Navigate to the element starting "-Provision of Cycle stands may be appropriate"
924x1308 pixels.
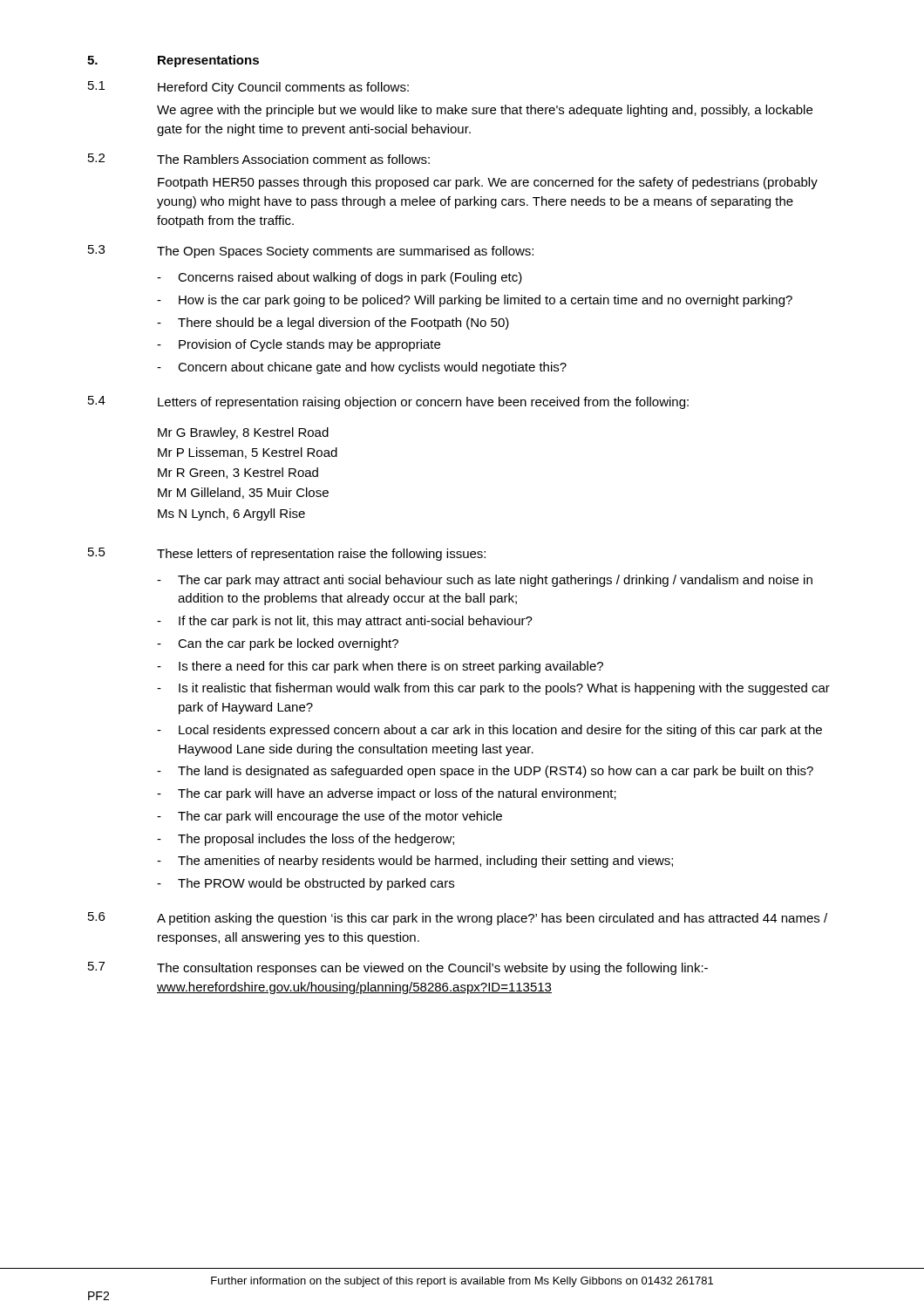click(x=299, y=345)
